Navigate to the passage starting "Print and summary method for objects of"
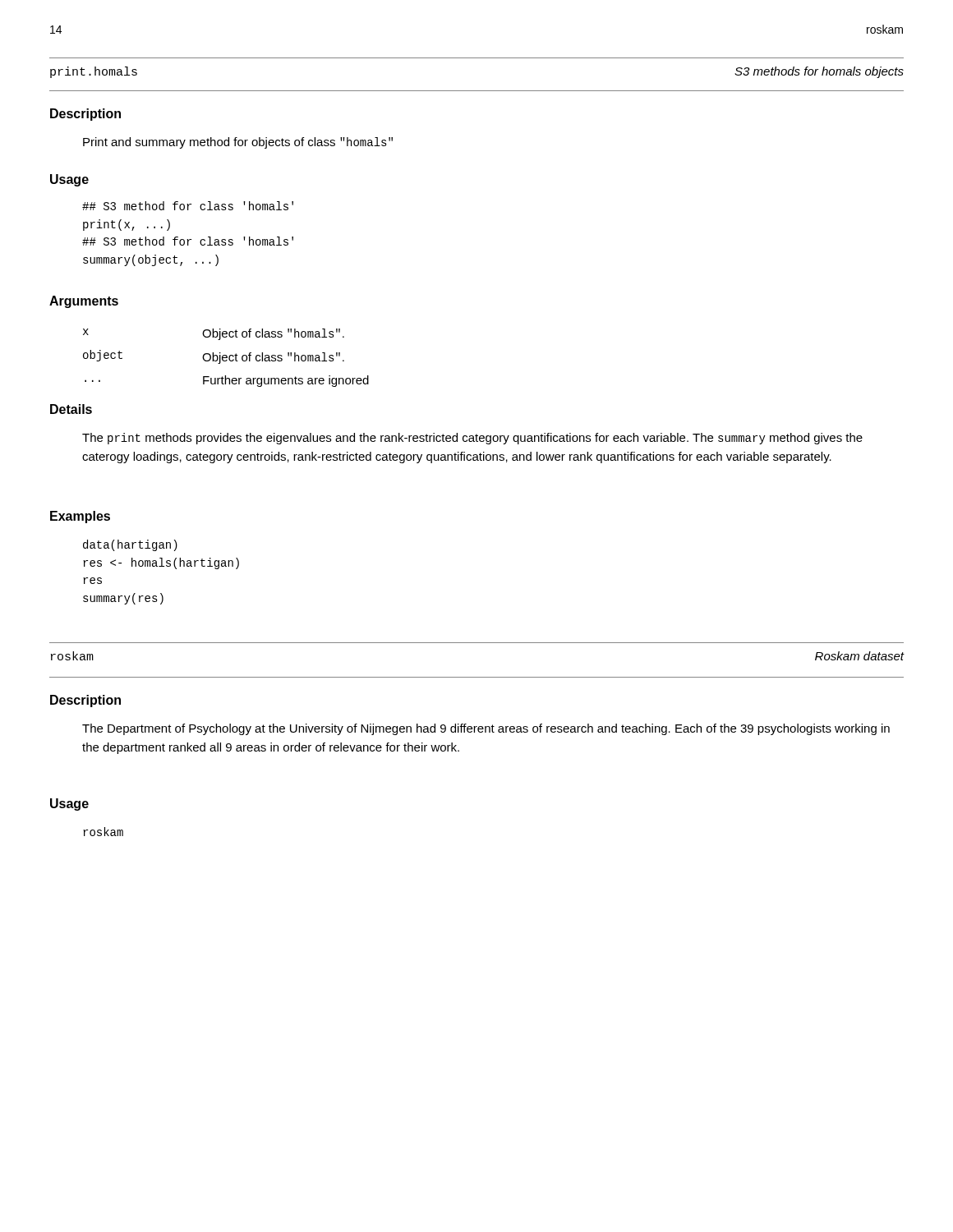 [x=238, y=143]
